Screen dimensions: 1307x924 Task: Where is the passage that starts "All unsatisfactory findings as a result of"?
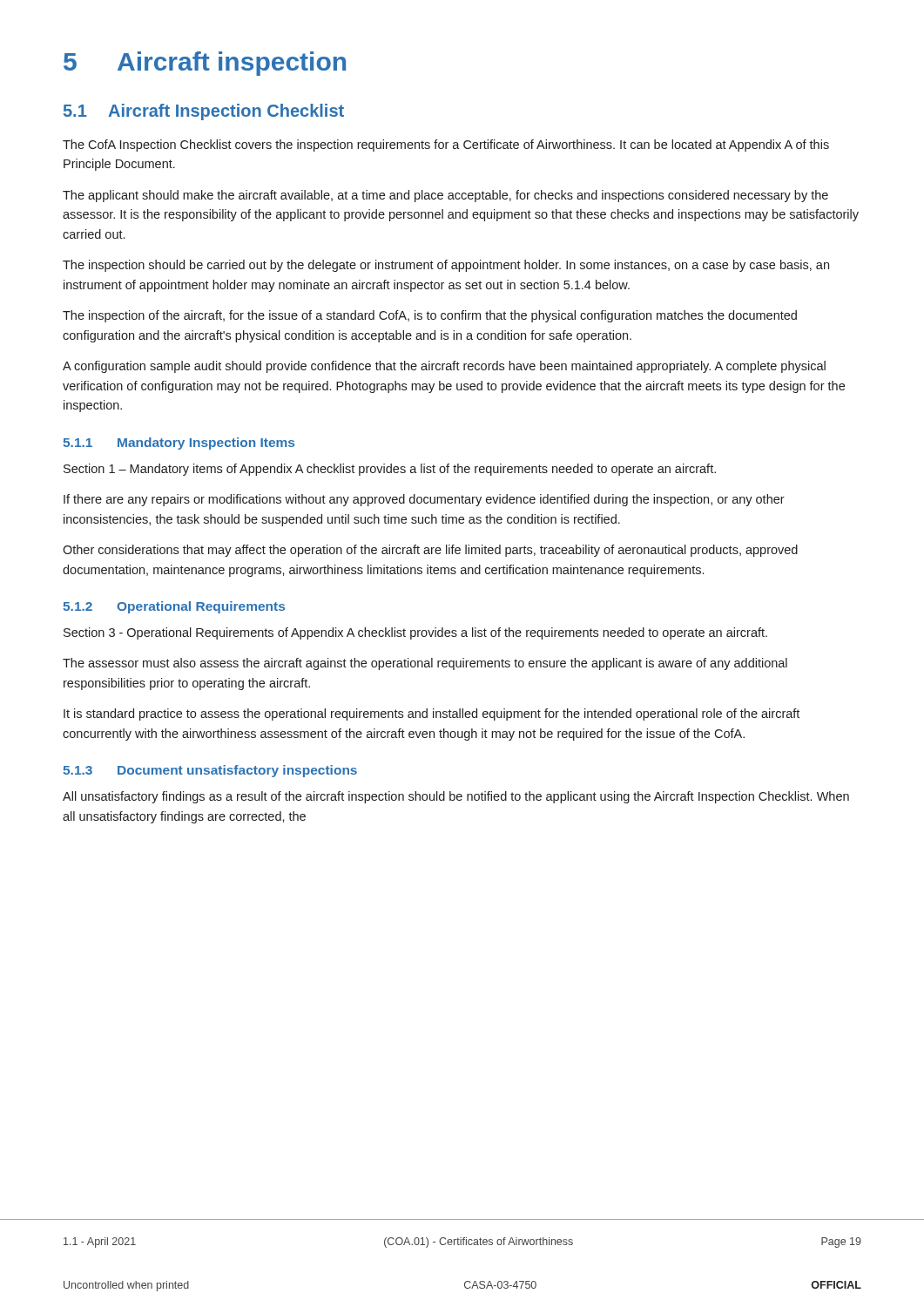click(456, 806)
